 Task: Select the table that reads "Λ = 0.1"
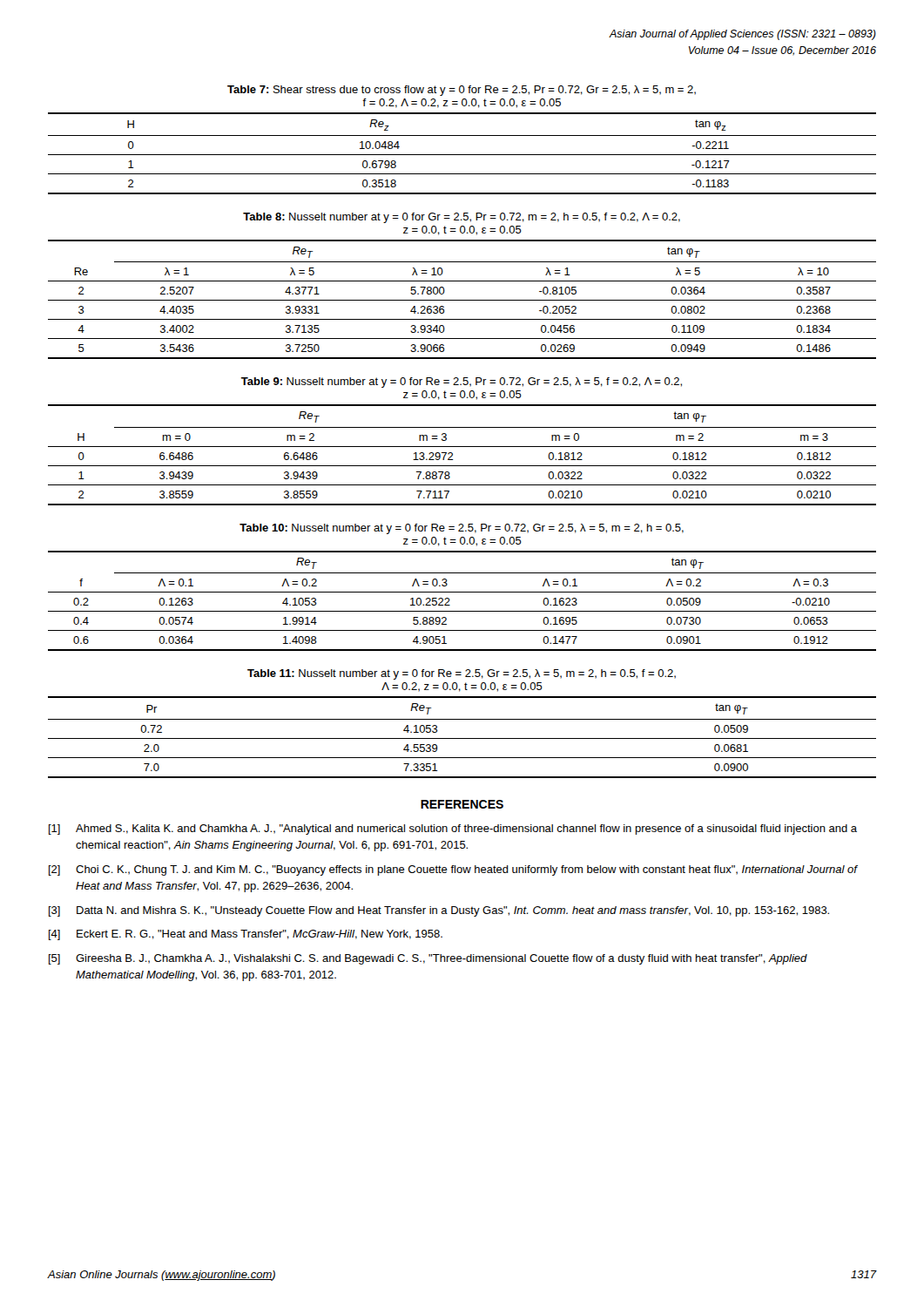coord(462,601)
